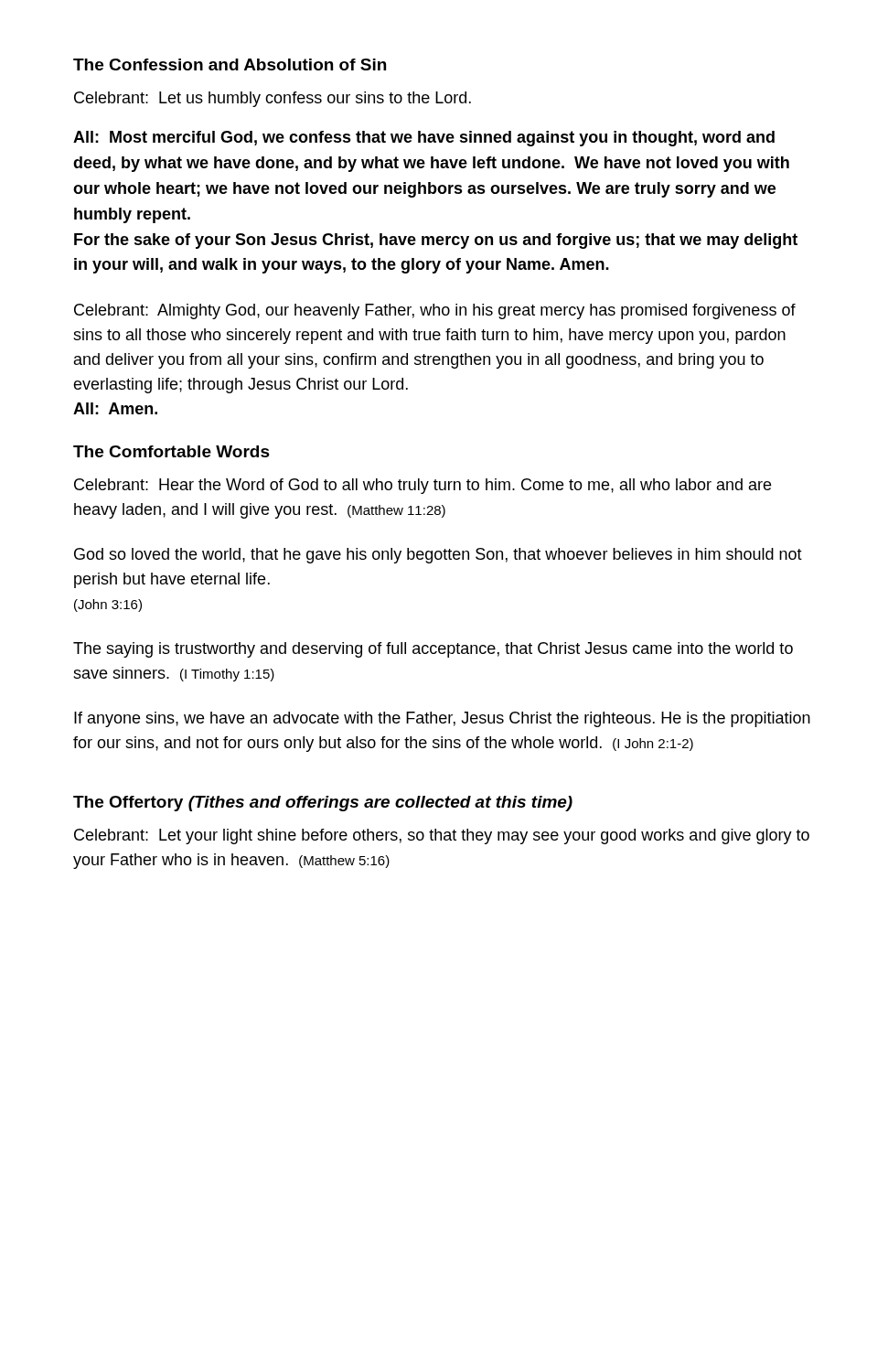The height and width of the screenshot is (1372, 888).
Task: Navigate to the element starting "God so loved the world,"
Action: [x=438, y=556]
